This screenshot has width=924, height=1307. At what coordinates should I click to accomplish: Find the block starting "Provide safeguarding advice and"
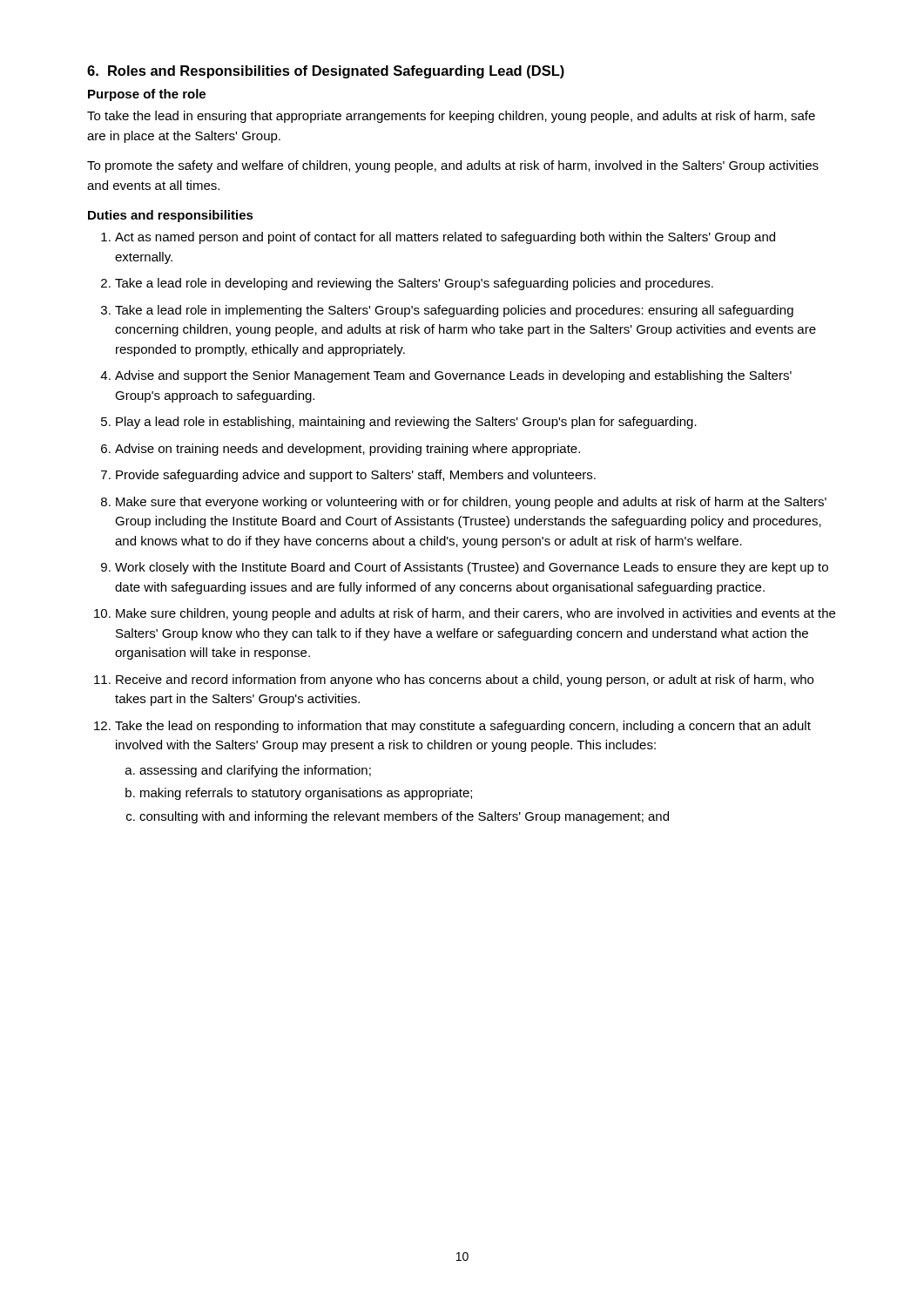[x=356, y=474]
